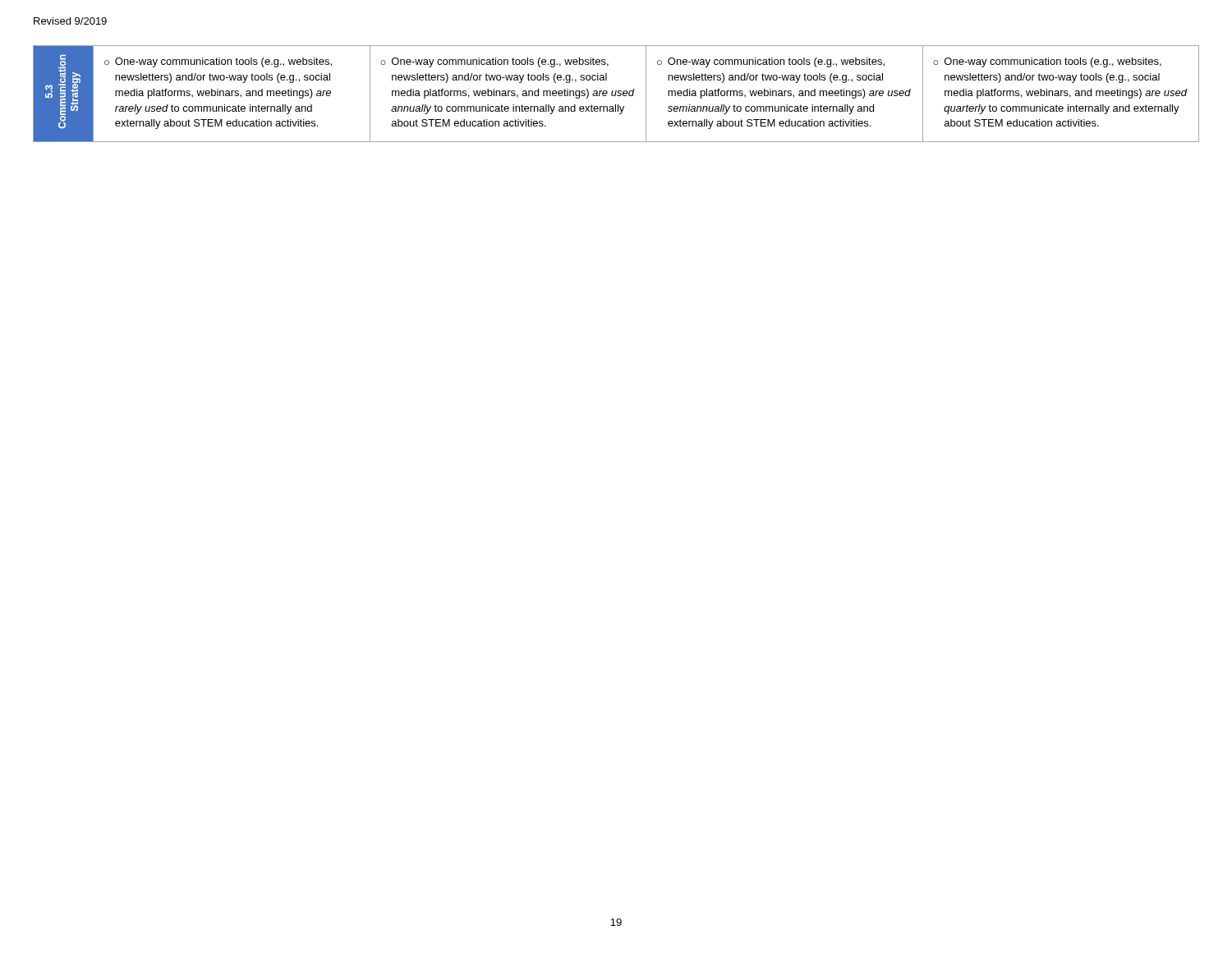The height and width of the screenshot is (953, 1232).
Task: Select the table
Action: pos(616,94)
